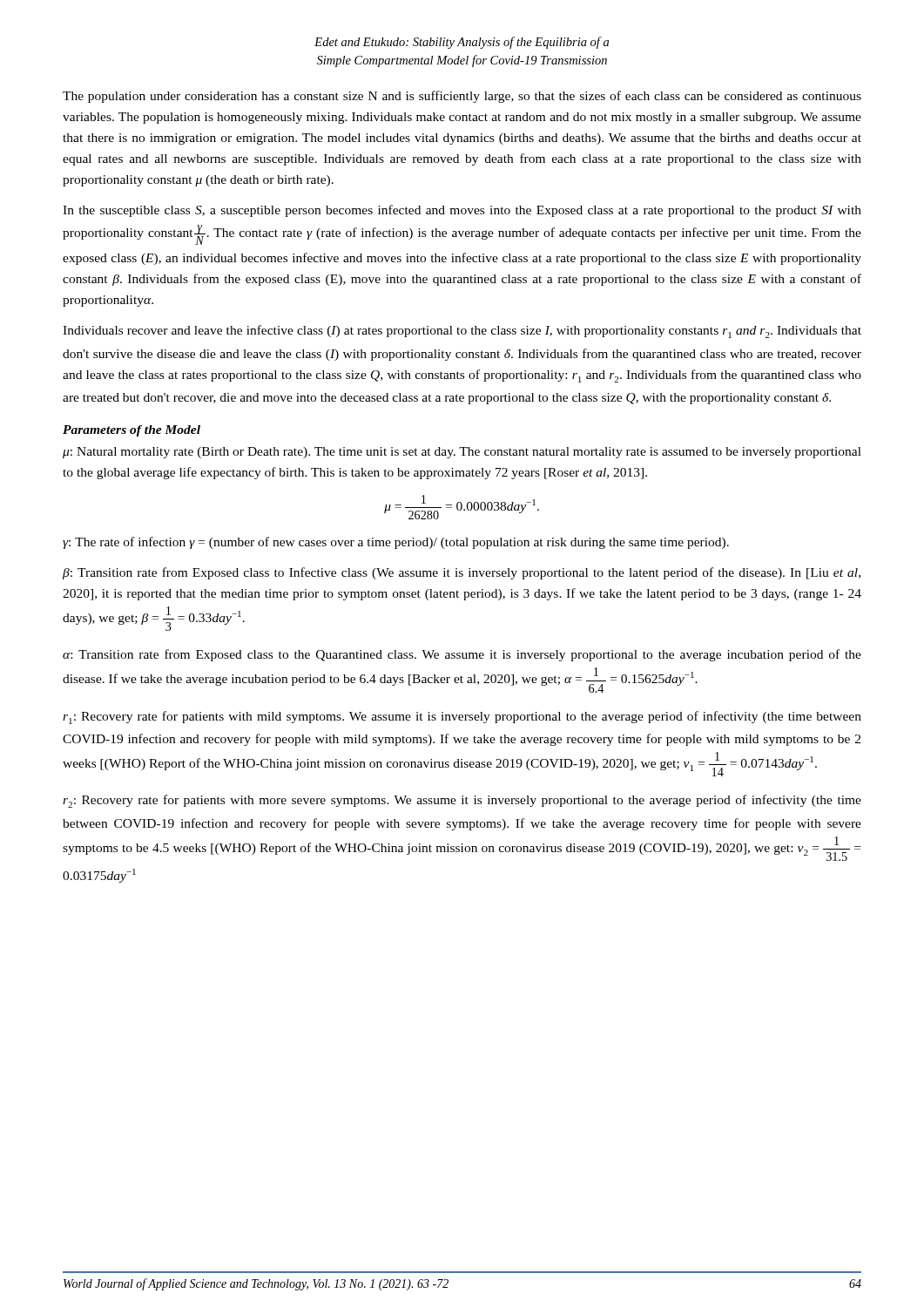Click on the element starting "The population under consideration has a"

point(462,138)
